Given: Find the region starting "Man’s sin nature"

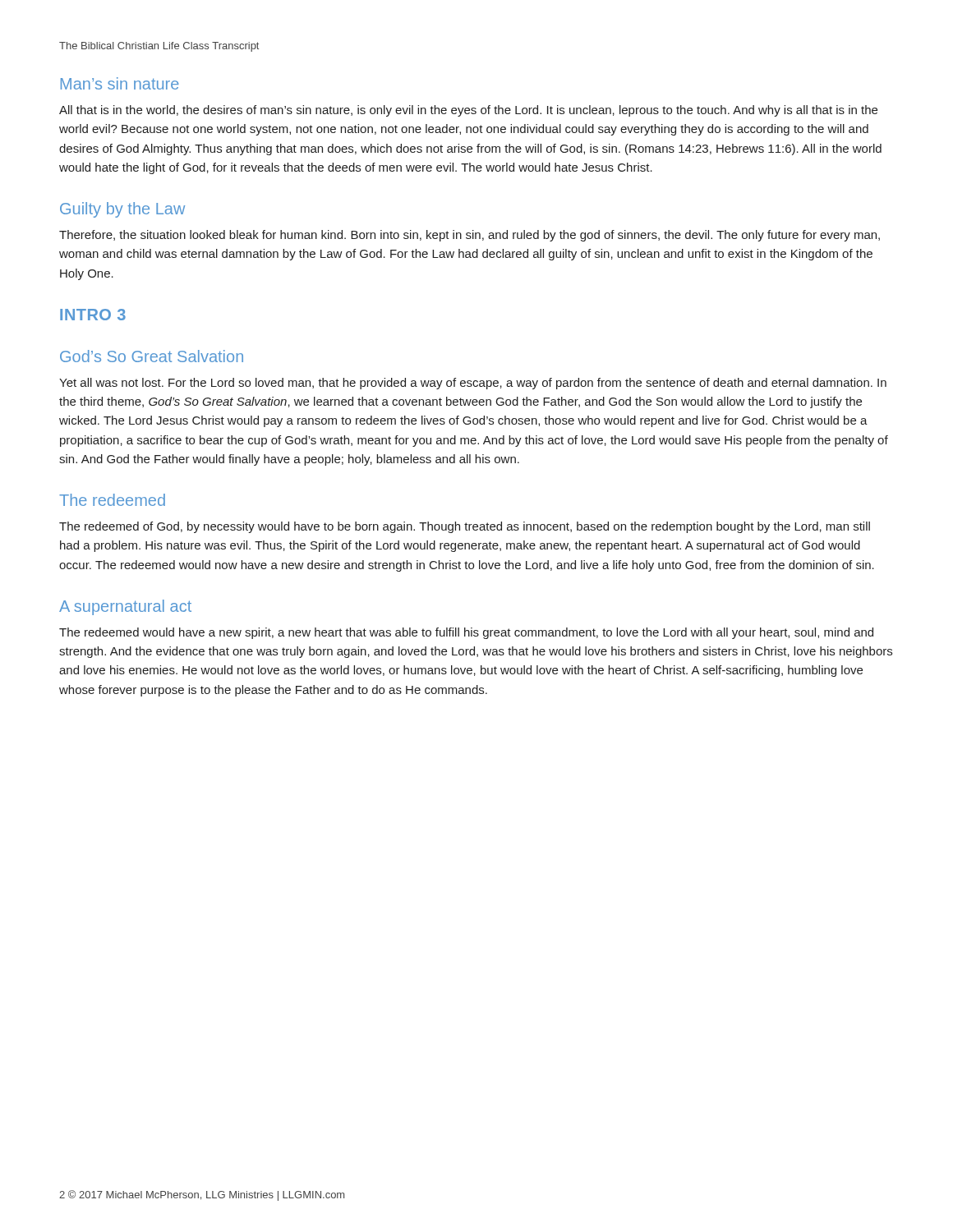Looking at the screenshot, I should [x=119, y=84].
